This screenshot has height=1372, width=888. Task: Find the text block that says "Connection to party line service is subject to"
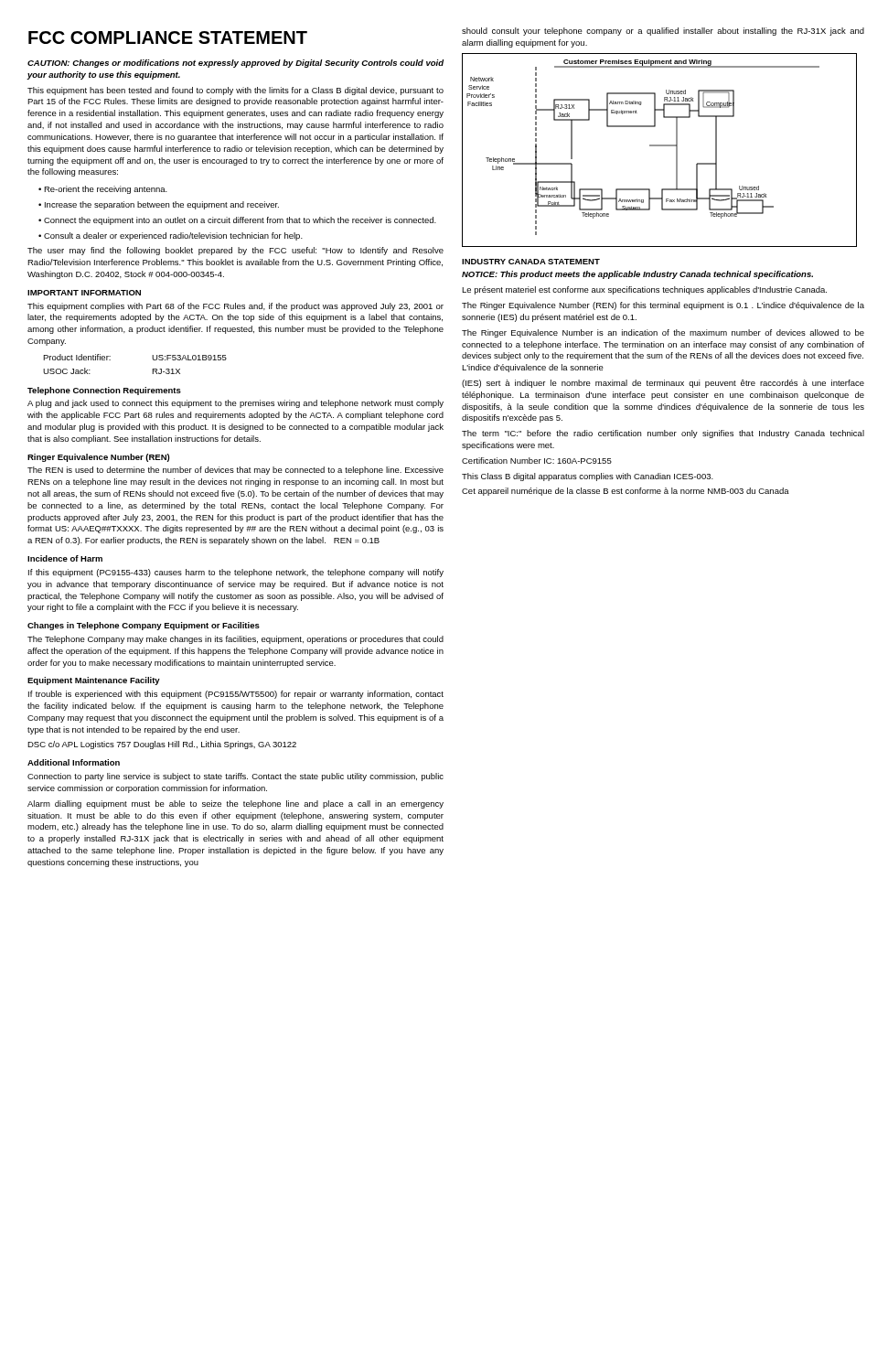235,820
